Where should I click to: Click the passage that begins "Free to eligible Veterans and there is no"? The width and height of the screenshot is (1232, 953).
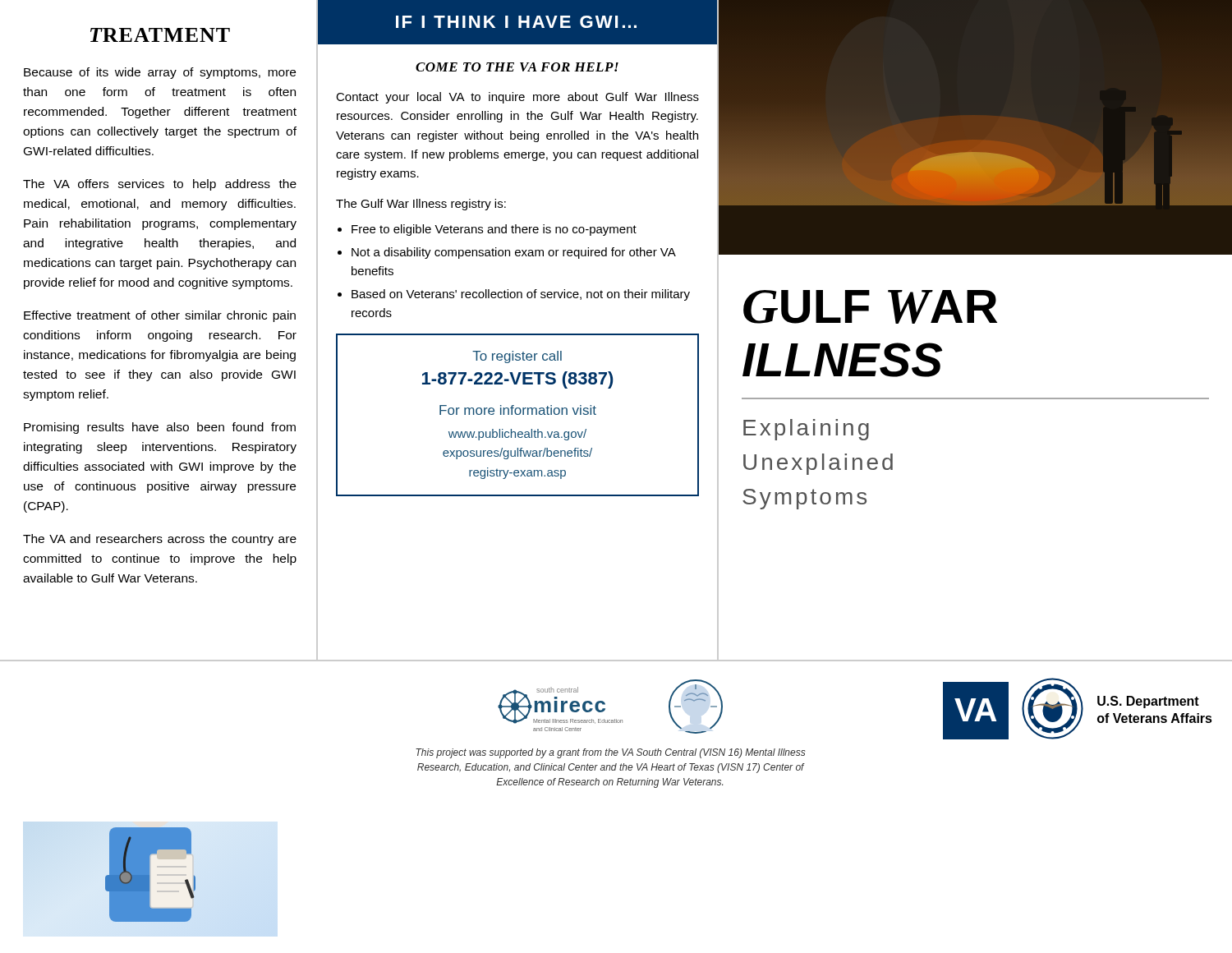pyautogui.click(x=525, y=229)
